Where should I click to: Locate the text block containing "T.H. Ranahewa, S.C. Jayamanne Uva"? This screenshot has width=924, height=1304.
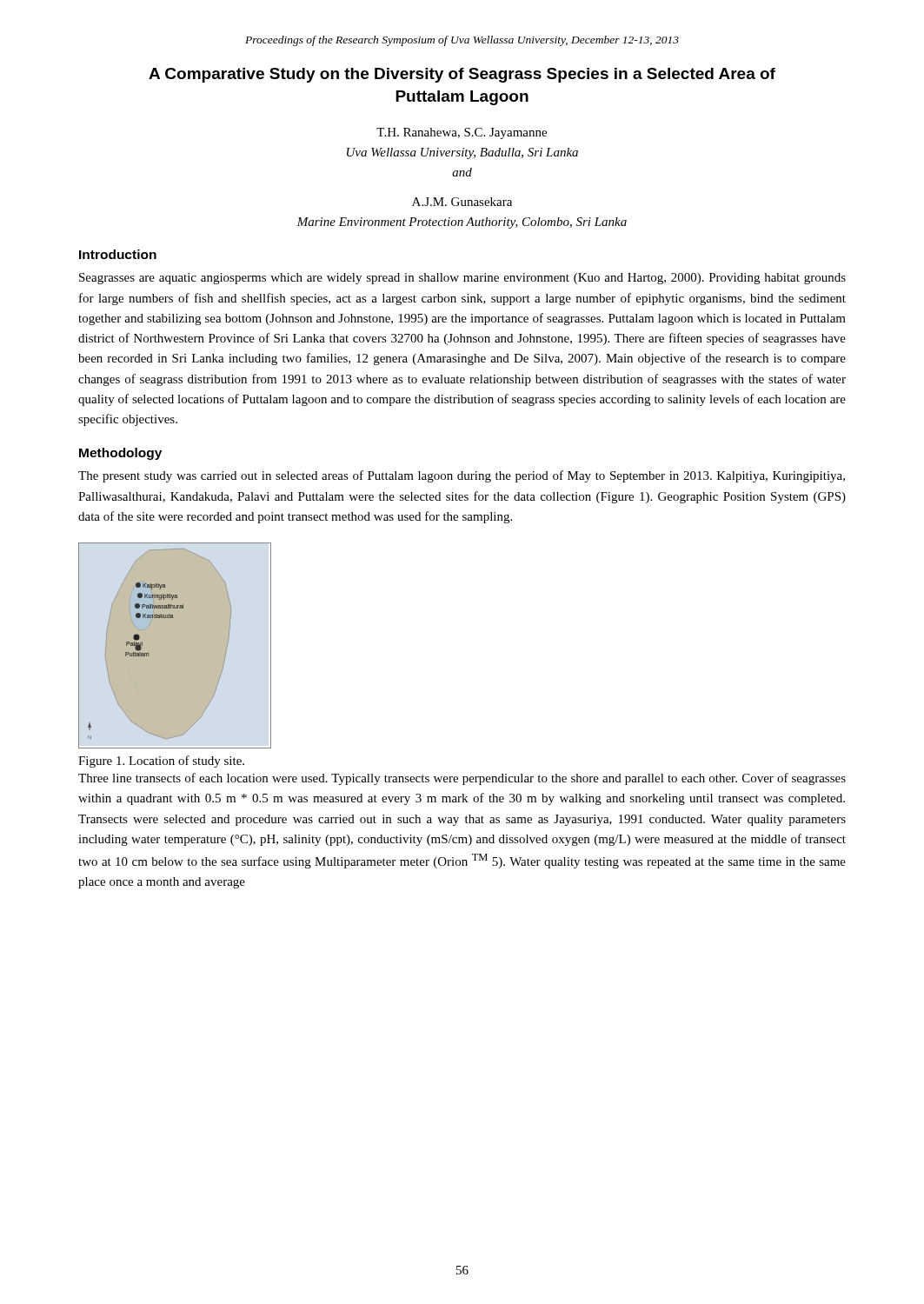point(462,142)
